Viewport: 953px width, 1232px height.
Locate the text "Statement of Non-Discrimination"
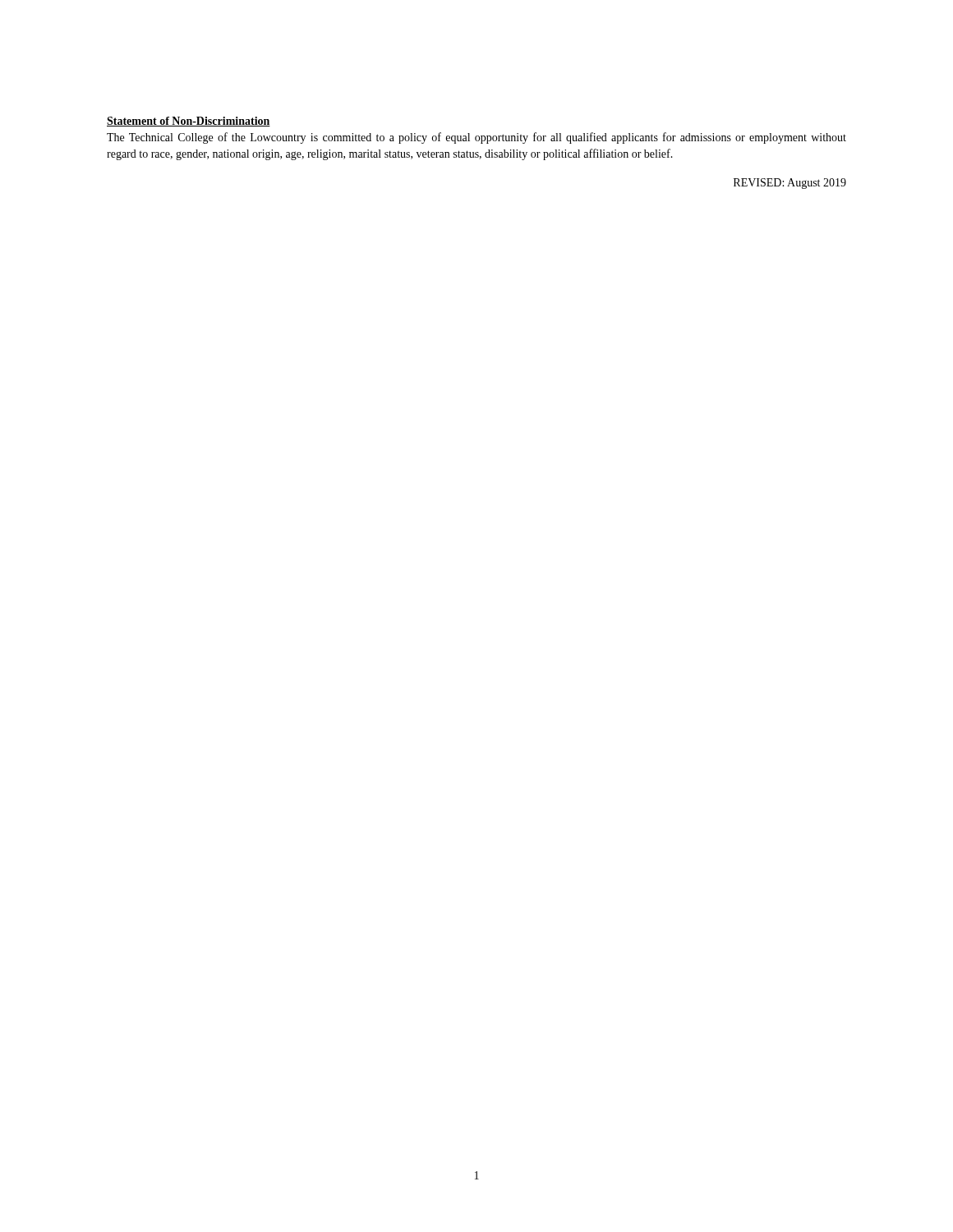pyautogui.click(x=188, y=121)
